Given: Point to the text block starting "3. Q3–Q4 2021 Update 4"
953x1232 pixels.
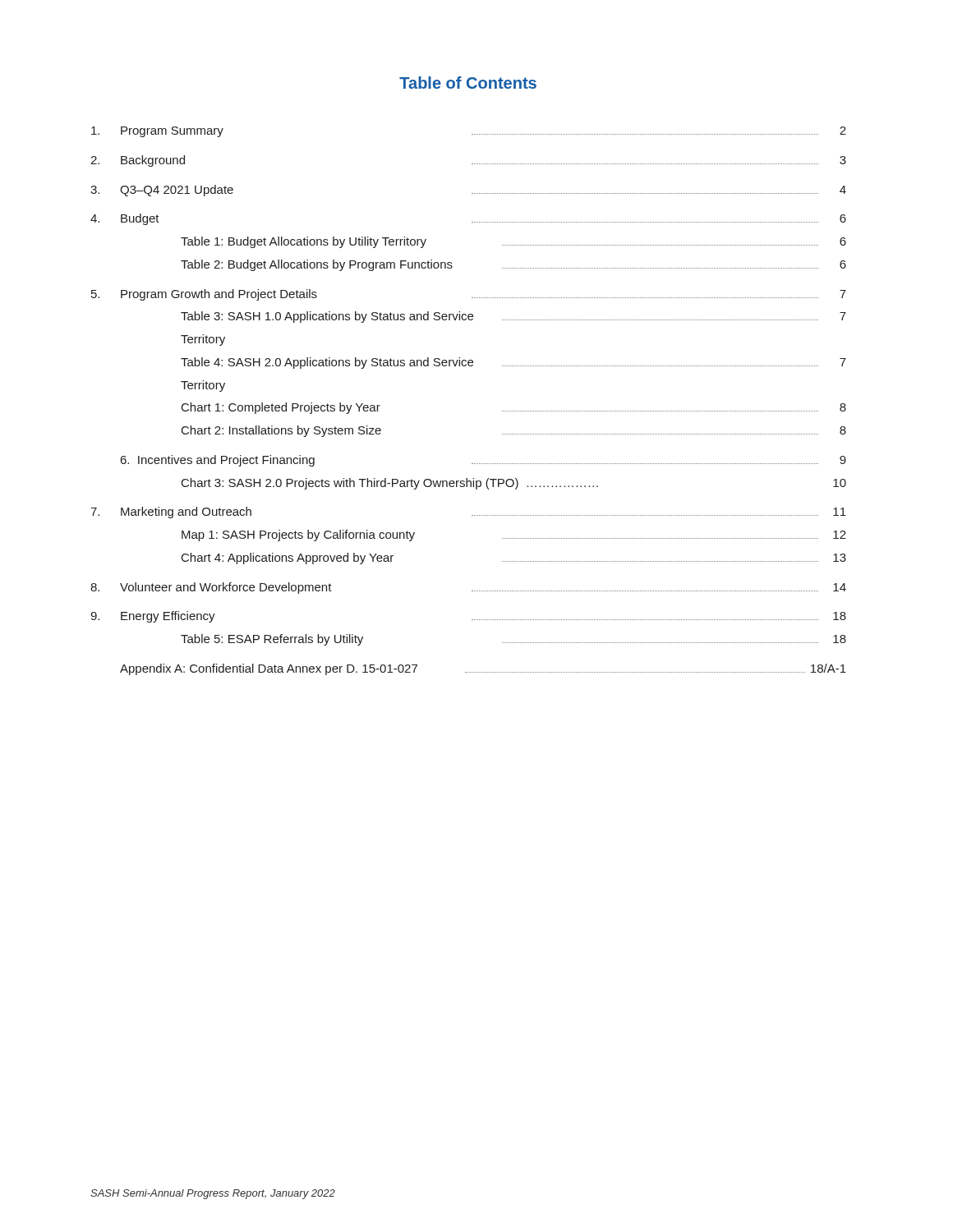Looking at the screenshot, I should (x=468, y=189).
